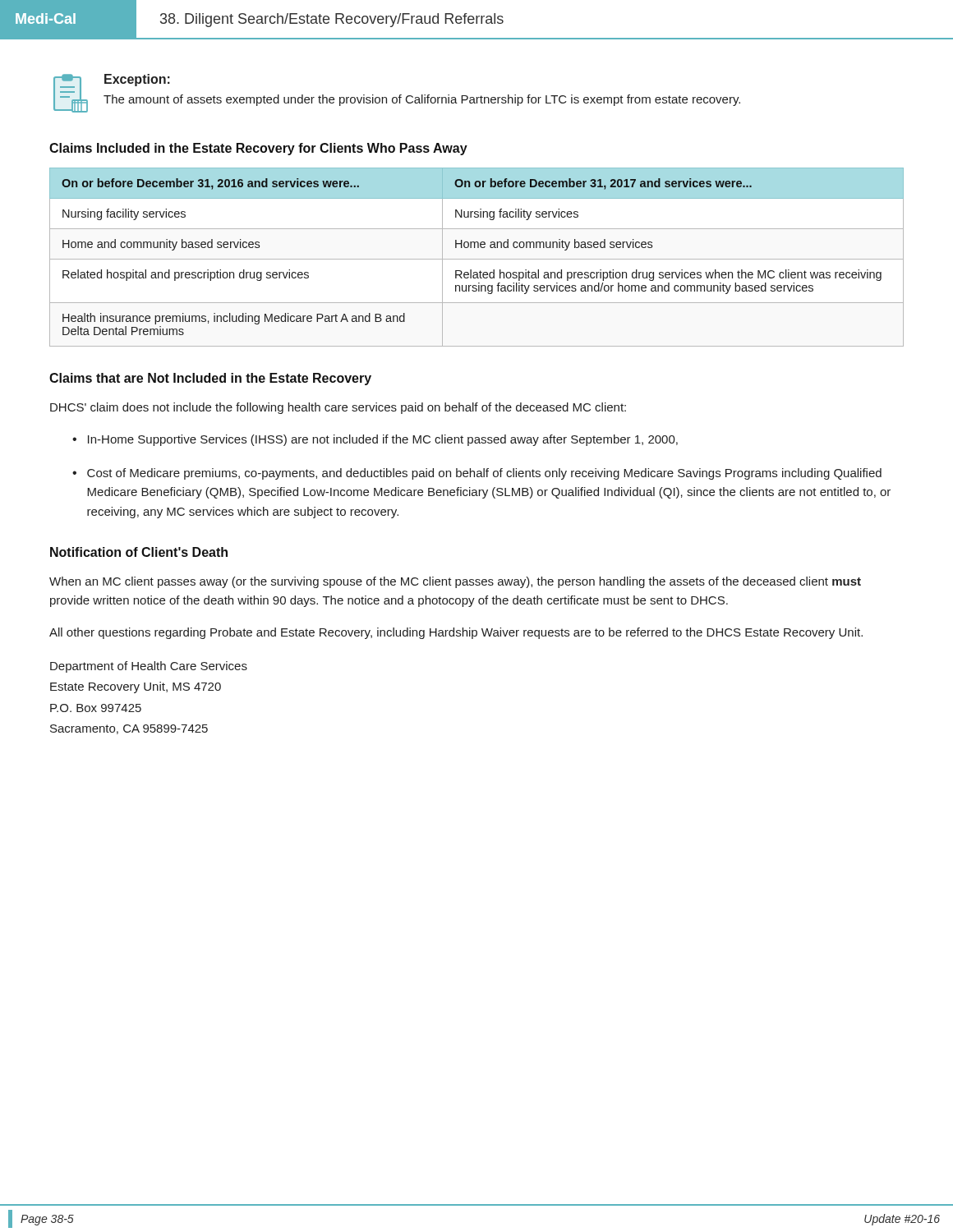953x1232 pixels.
Task: Locate the text block that says "Exception: The amount of assets exempted under"
Action: (395, 94)
